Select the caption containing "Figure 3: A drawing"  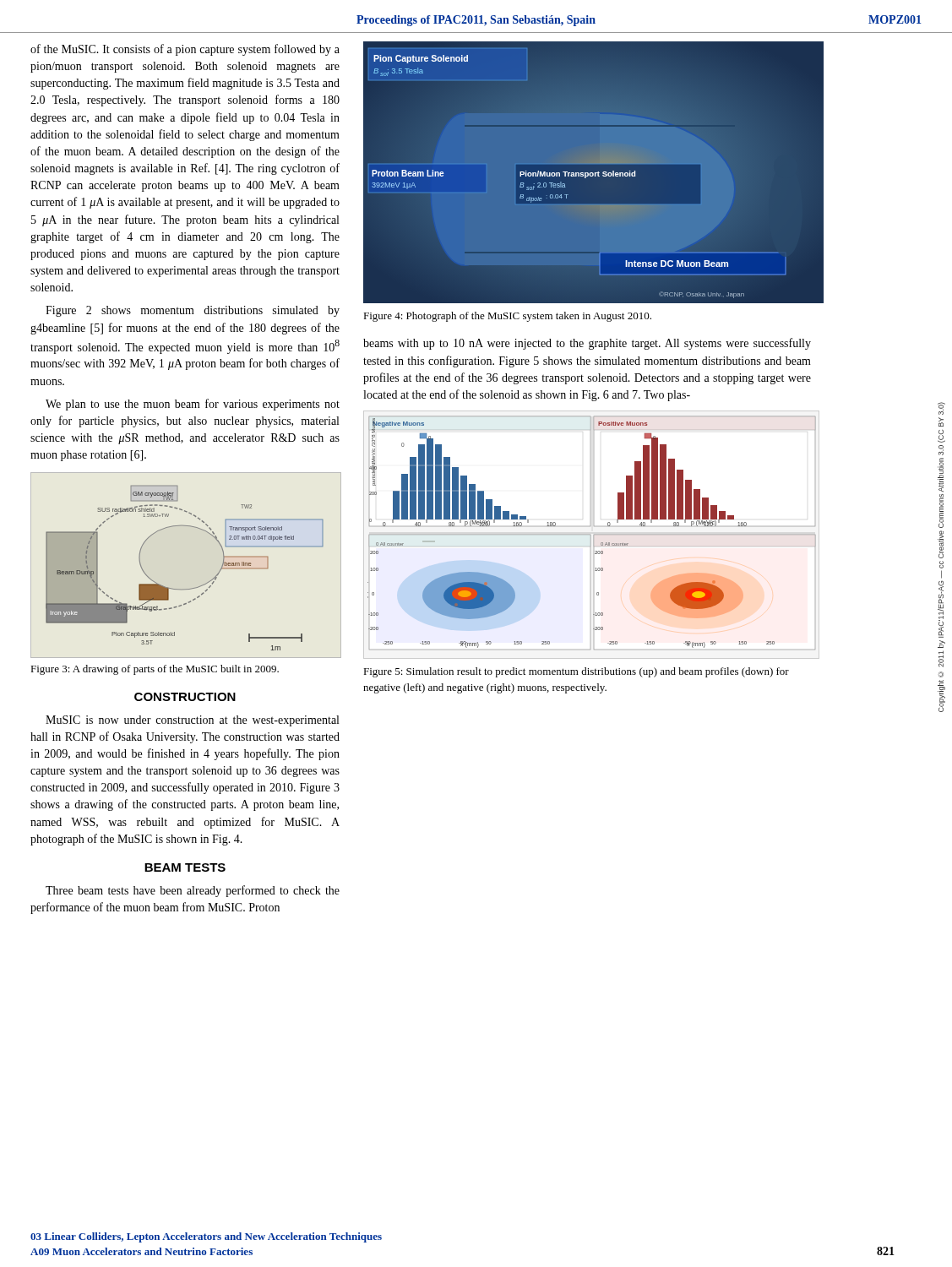point(155,669)
